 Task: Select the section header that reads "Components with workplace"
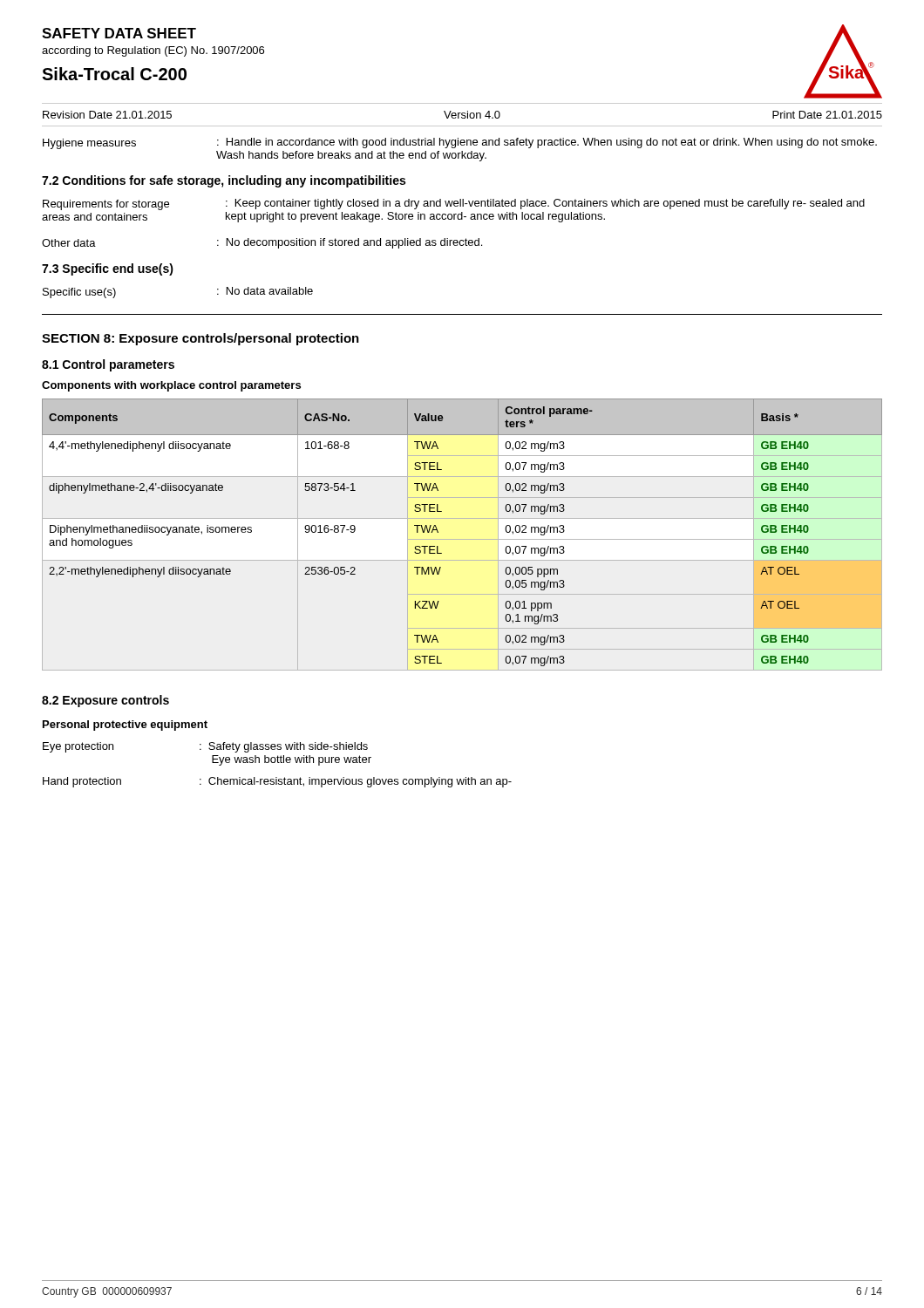(x=172, y=385)
